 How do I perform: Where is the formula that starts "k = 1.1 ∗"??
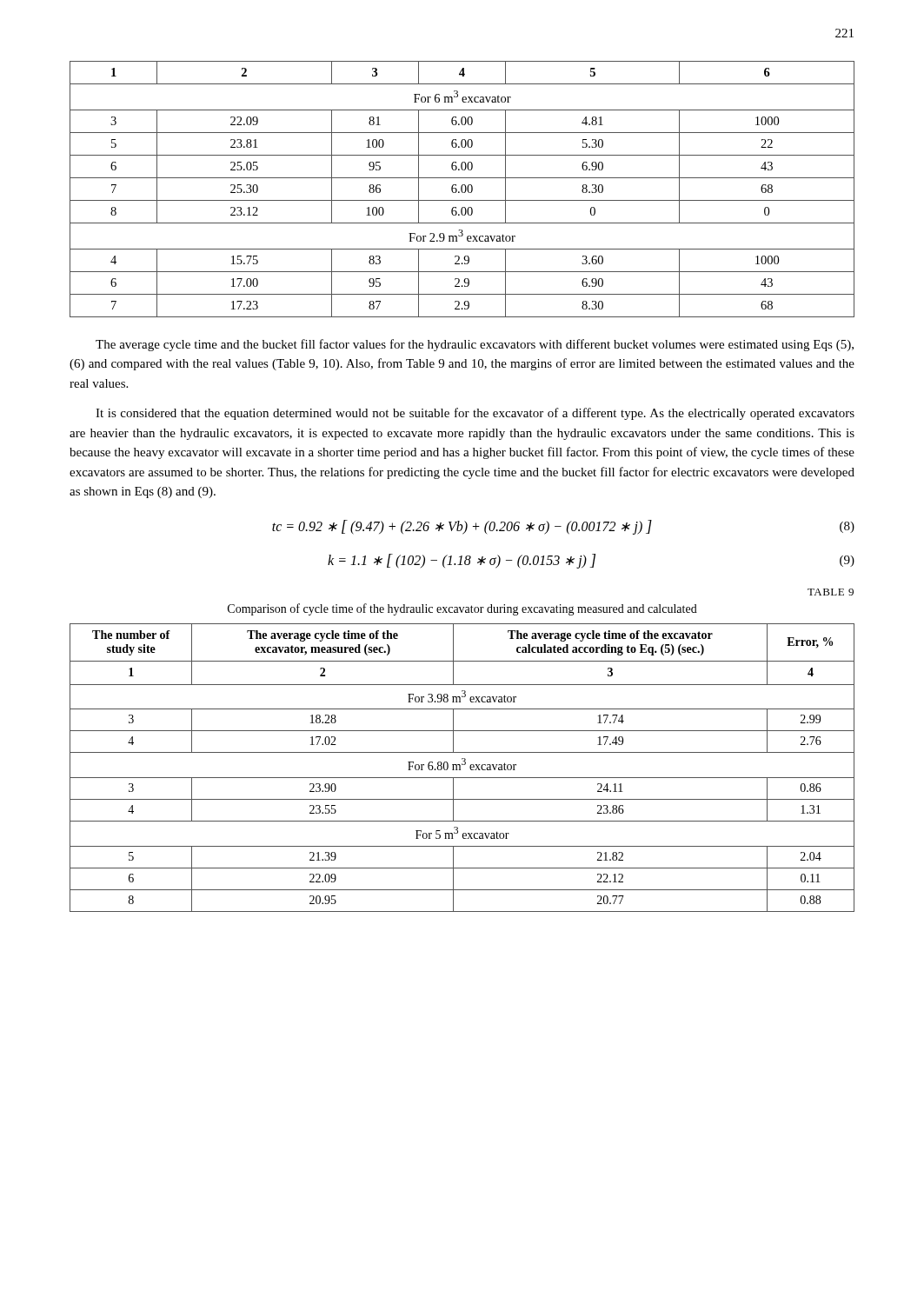(x=591, y=560)
